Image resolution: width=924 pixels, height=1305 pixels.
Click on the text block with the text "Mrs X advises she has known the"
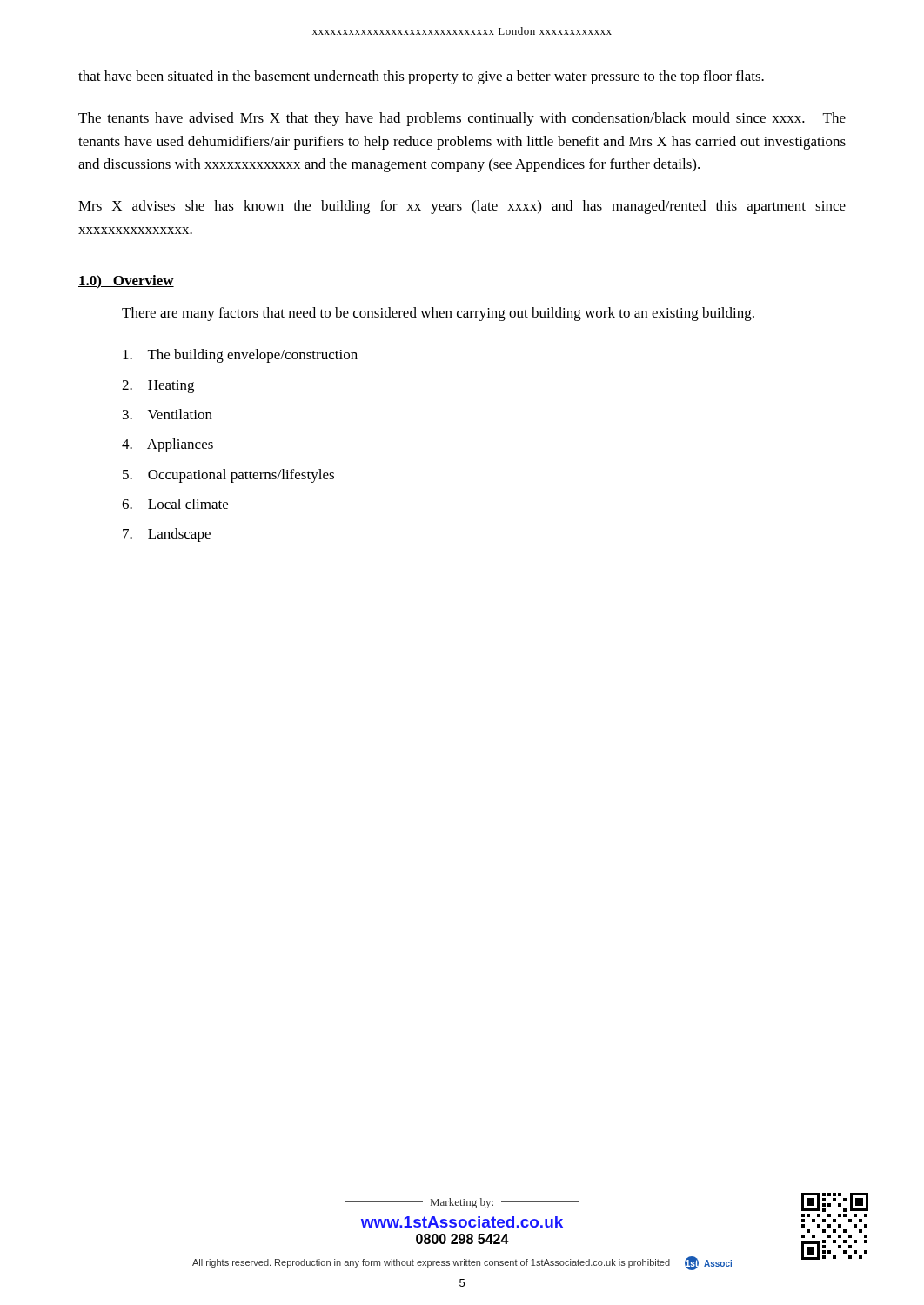pyautogui.click(x=462, y=218)
